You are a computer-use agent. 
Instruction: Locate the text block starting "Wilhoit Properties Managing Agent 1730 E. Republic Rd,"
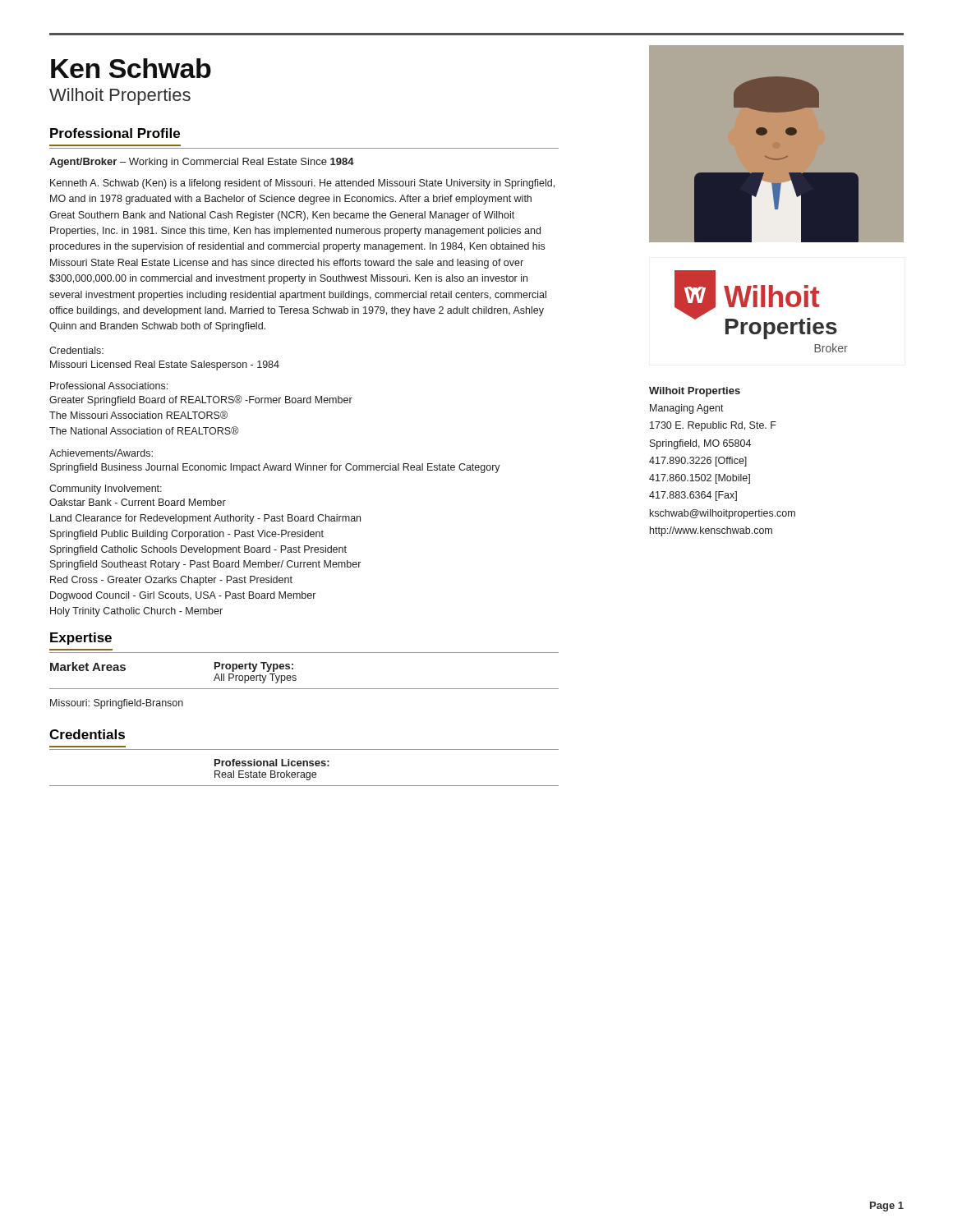(695, 392)
